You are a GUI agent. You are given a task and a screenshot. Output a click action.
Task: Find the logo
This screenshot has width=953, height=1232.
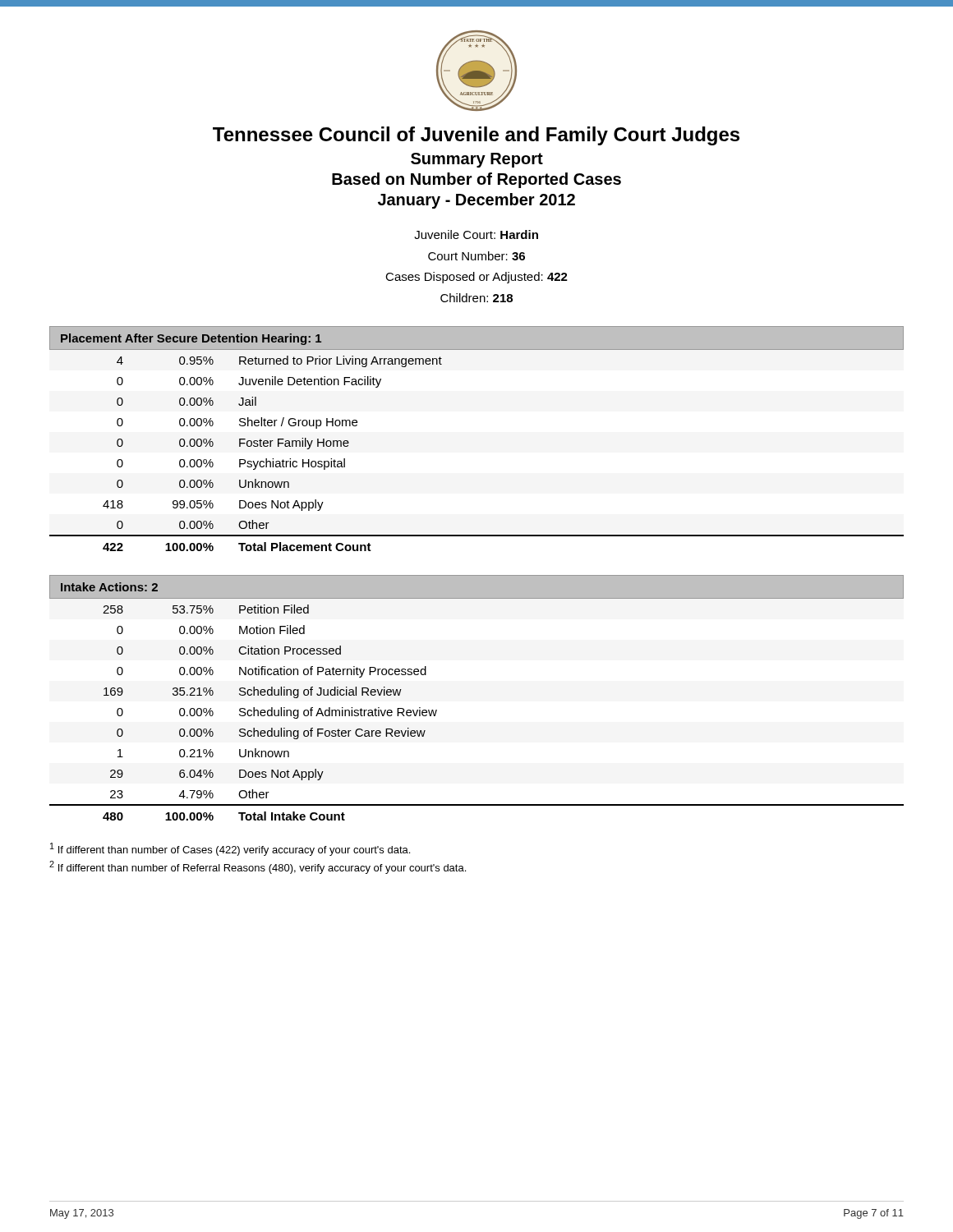[476, 61]
